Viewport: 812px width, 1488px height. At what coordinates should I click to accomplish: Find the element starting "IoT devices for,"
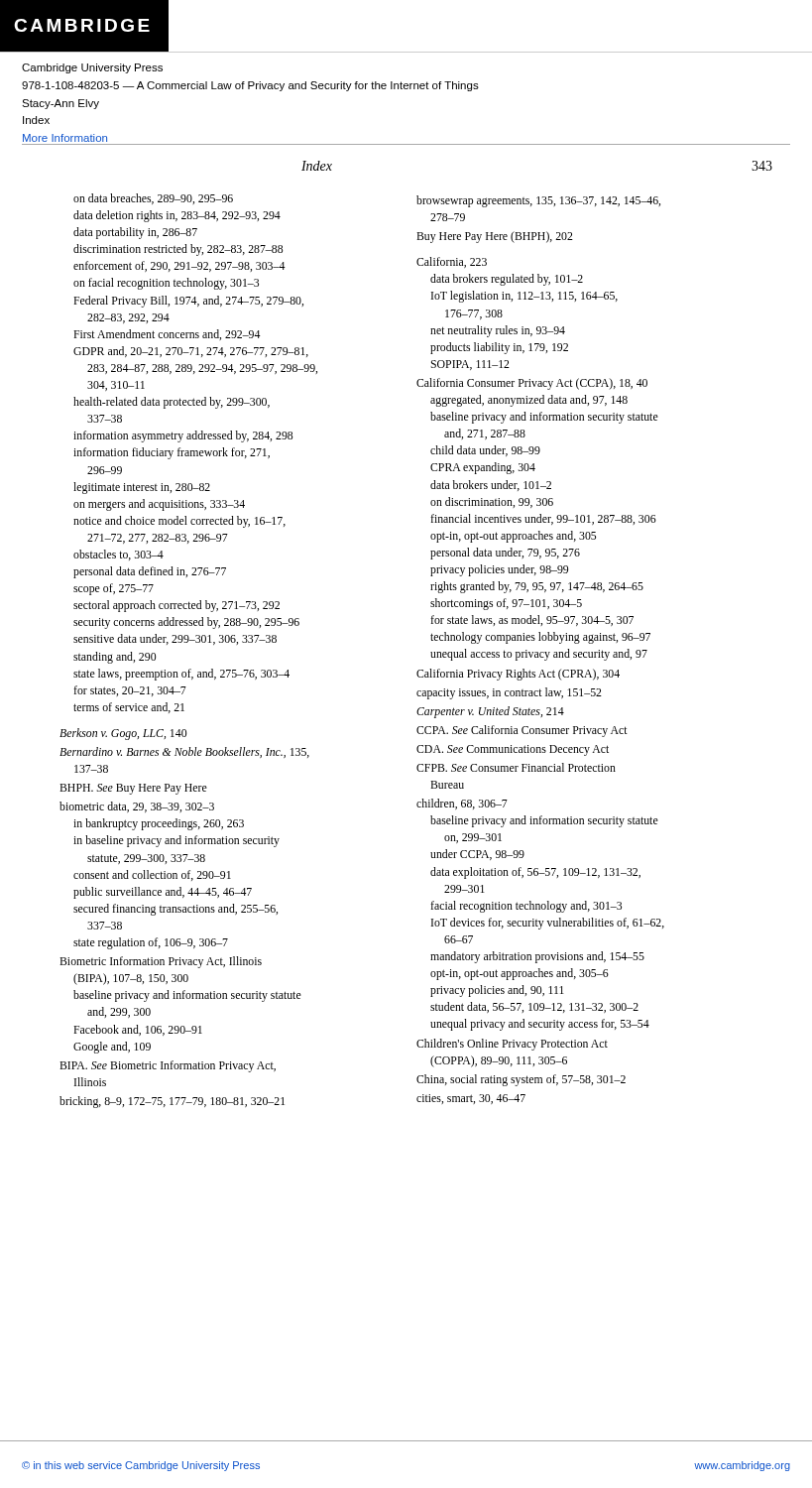pyautogui.click(x=580, y=931)
